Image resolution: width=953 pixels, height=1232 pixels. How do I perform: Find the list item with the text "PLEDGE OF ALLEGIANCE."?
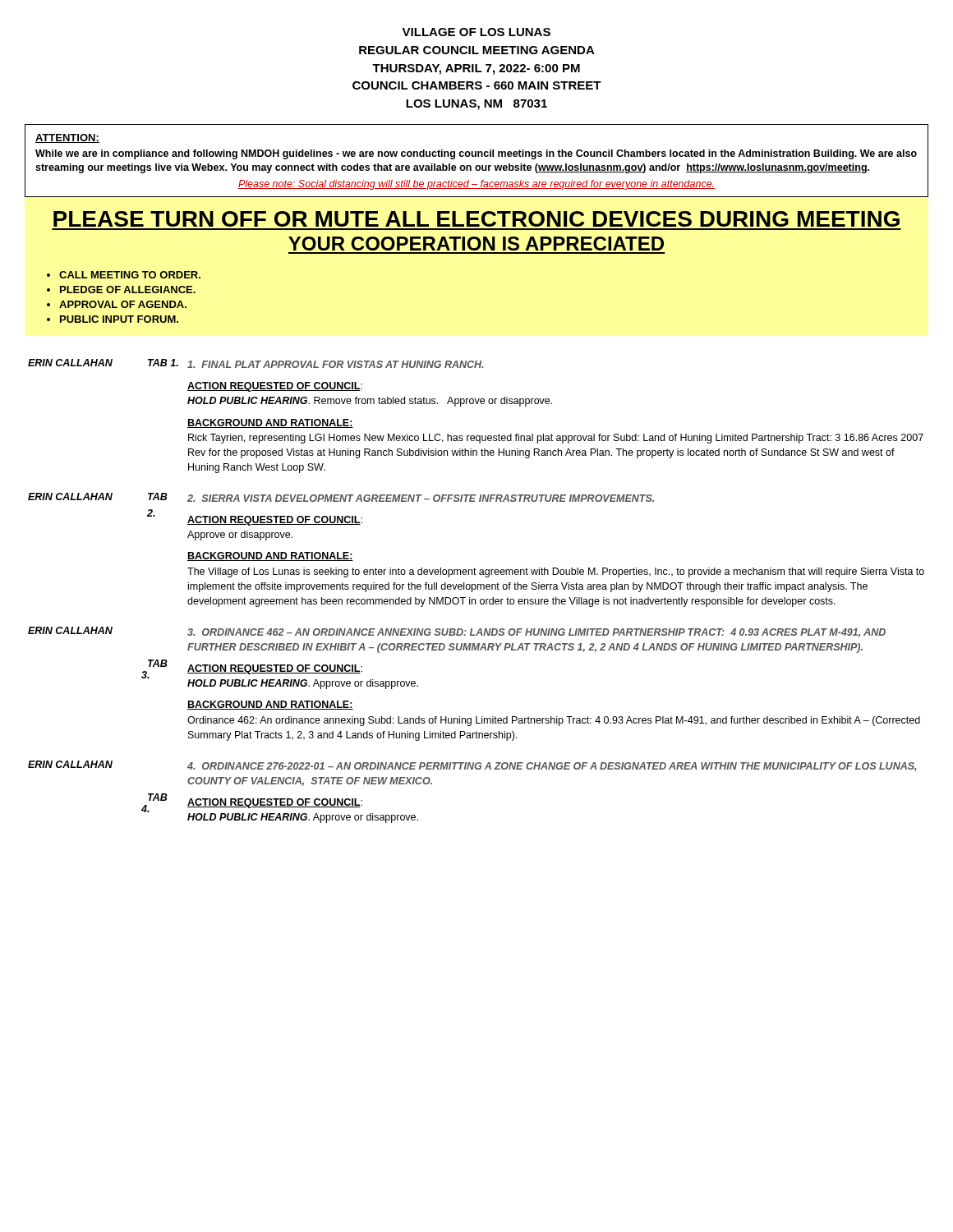coord(121,290)
